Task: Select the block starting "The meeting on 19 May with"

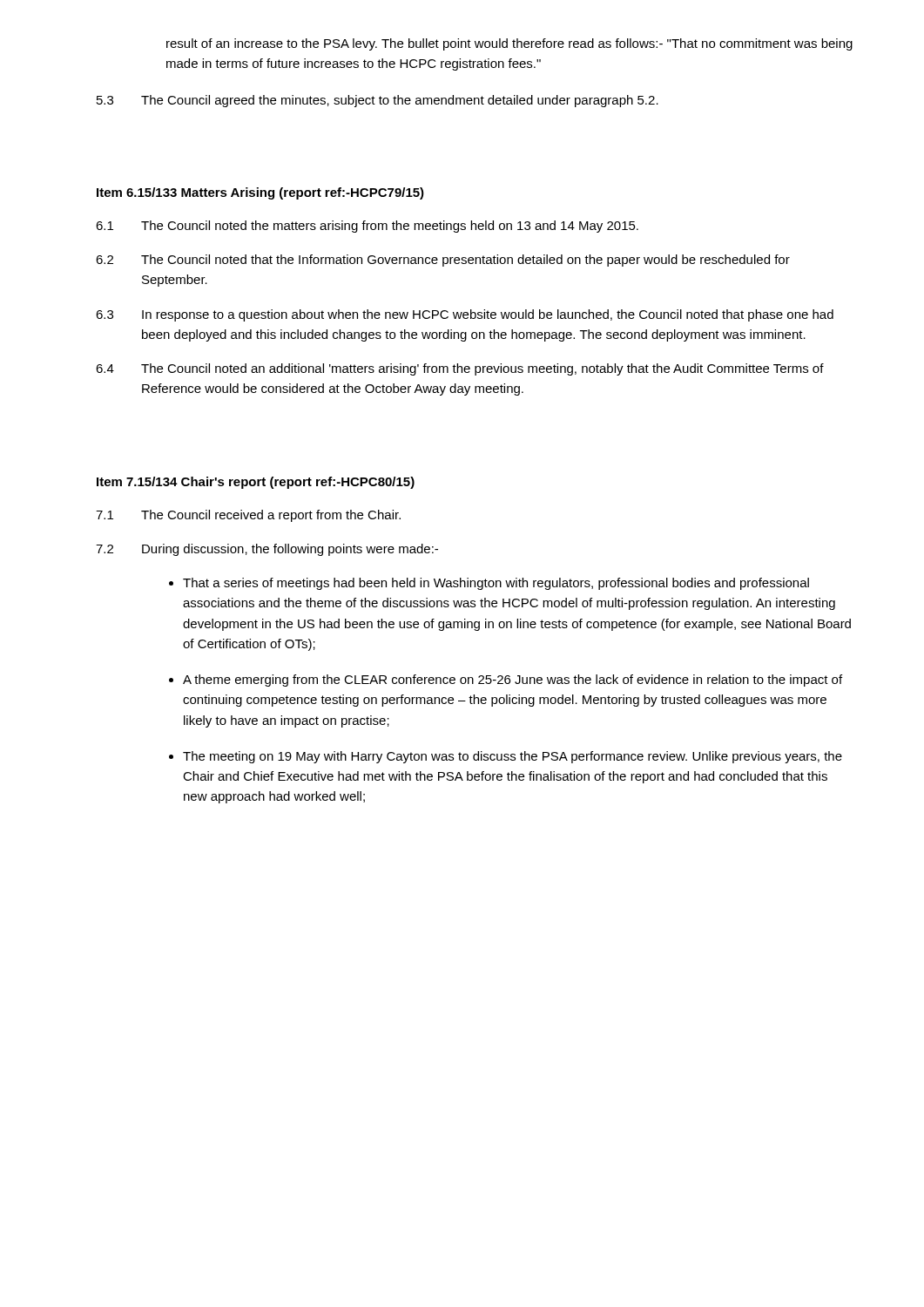Action: pyautogui.click(x=512, y=776)
